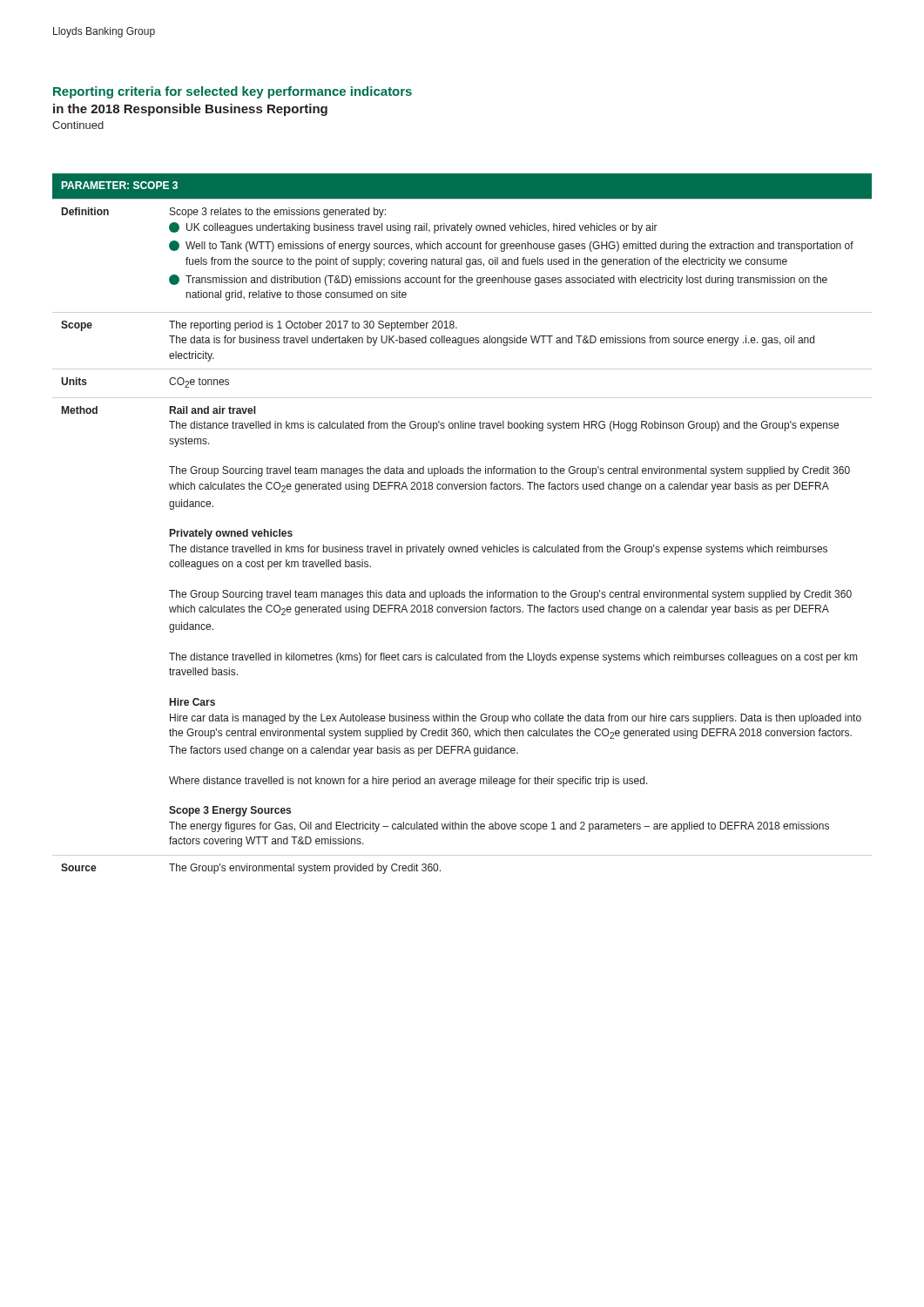Locate the table
The height and width of the screenshot is (1307, 924).
[x=462, y=527]
